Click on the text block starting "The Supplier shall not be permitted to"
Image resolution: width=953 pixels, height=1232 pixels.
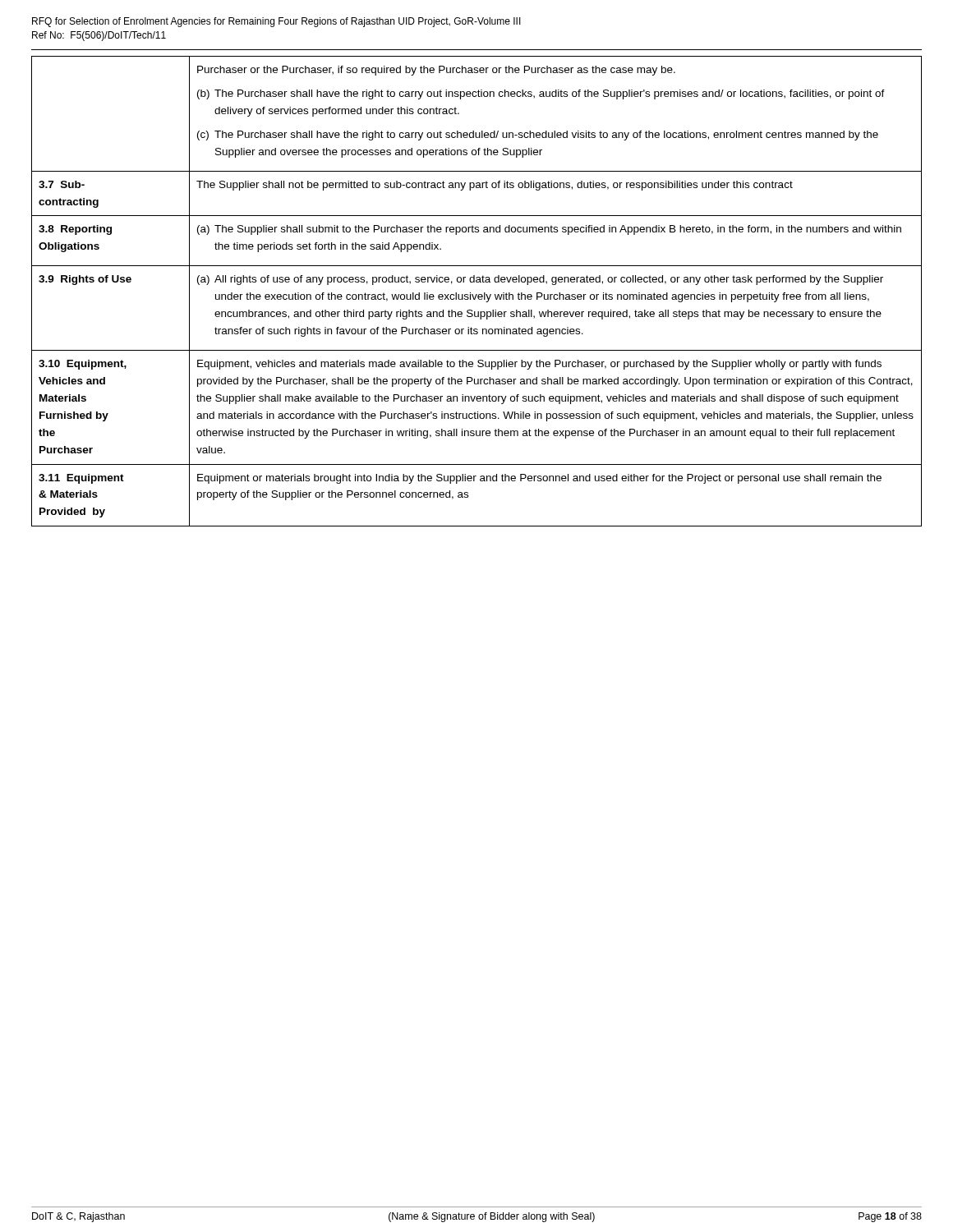(494, 184)
